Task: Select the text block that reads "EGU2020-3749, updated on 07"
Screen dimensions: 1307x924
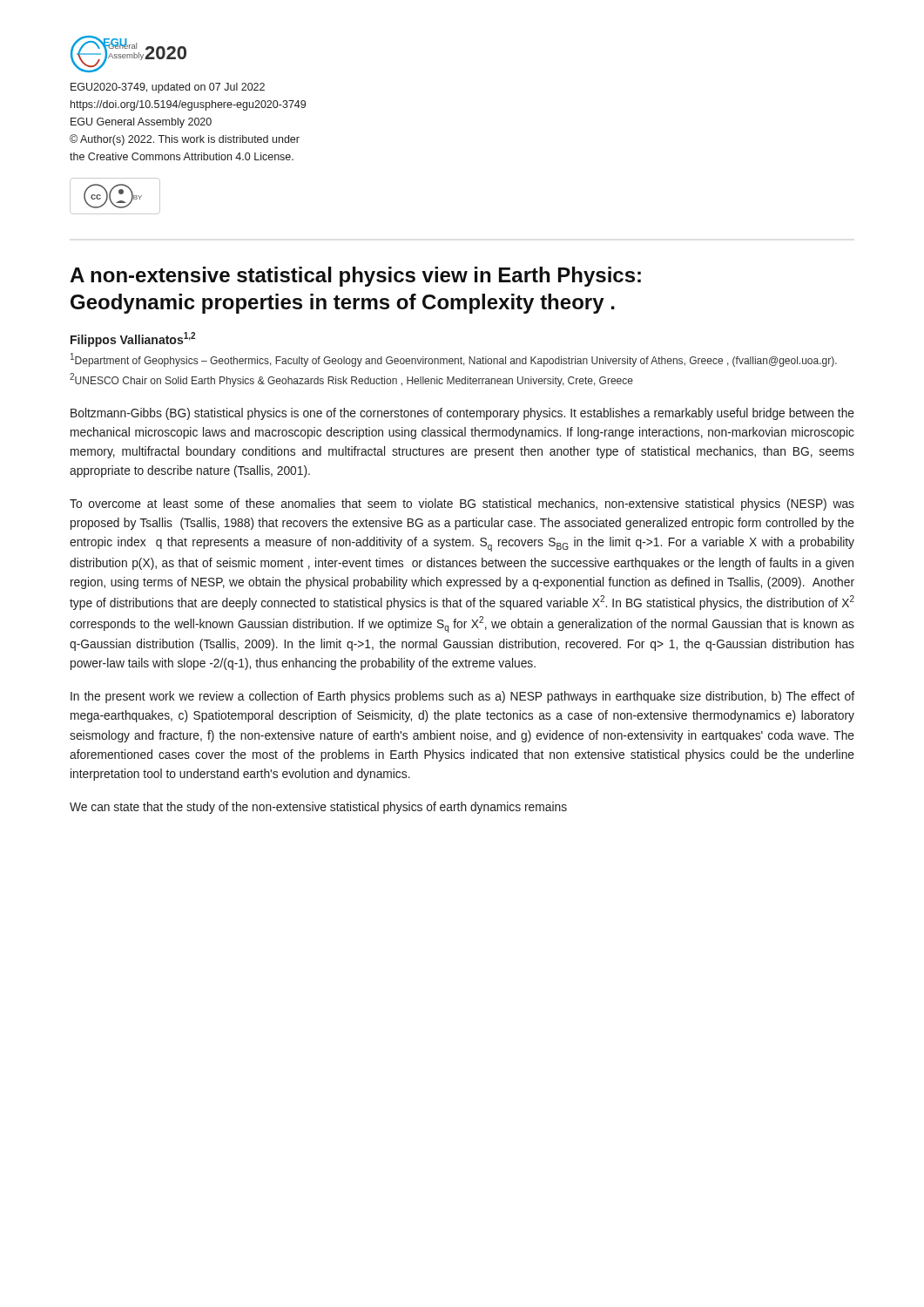Action: [x=188, y=122]
